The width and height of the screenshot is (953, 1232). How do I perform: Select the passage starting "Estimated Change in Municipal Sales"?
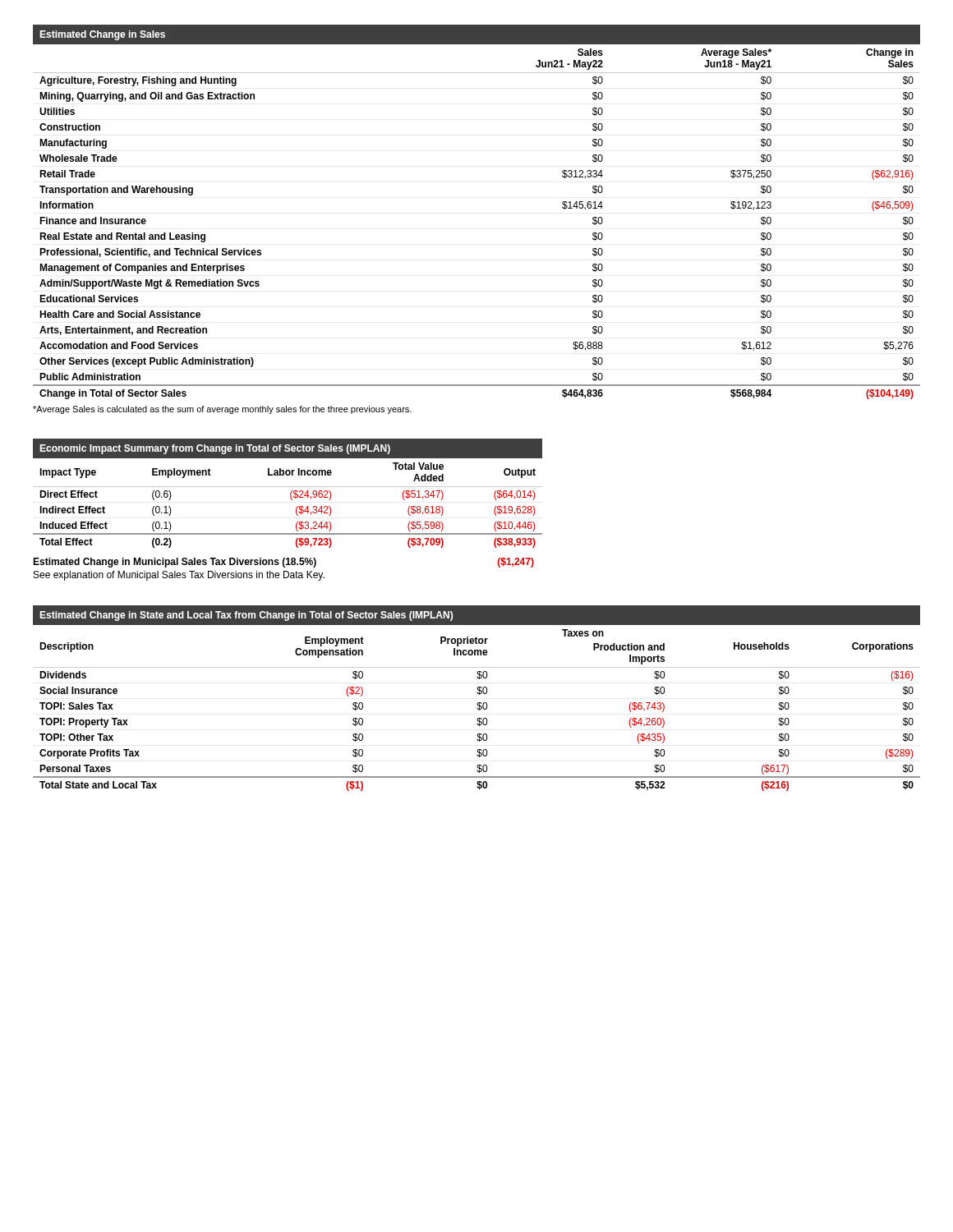click(283, 562)
